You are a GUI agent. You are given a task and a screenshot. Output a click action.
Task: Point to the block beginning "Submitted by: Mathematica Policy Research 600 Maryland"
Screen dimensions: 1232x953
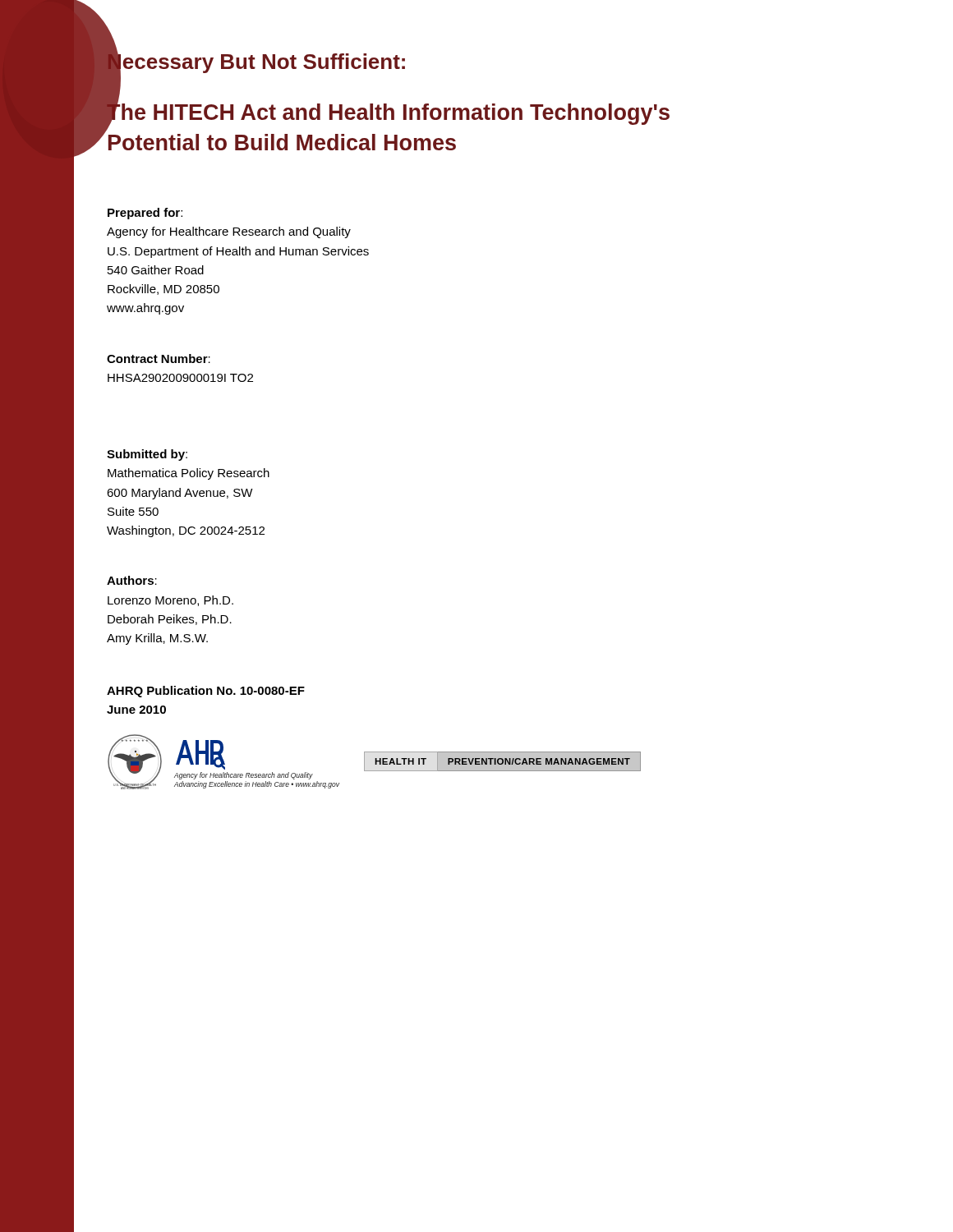pos(188,492)
